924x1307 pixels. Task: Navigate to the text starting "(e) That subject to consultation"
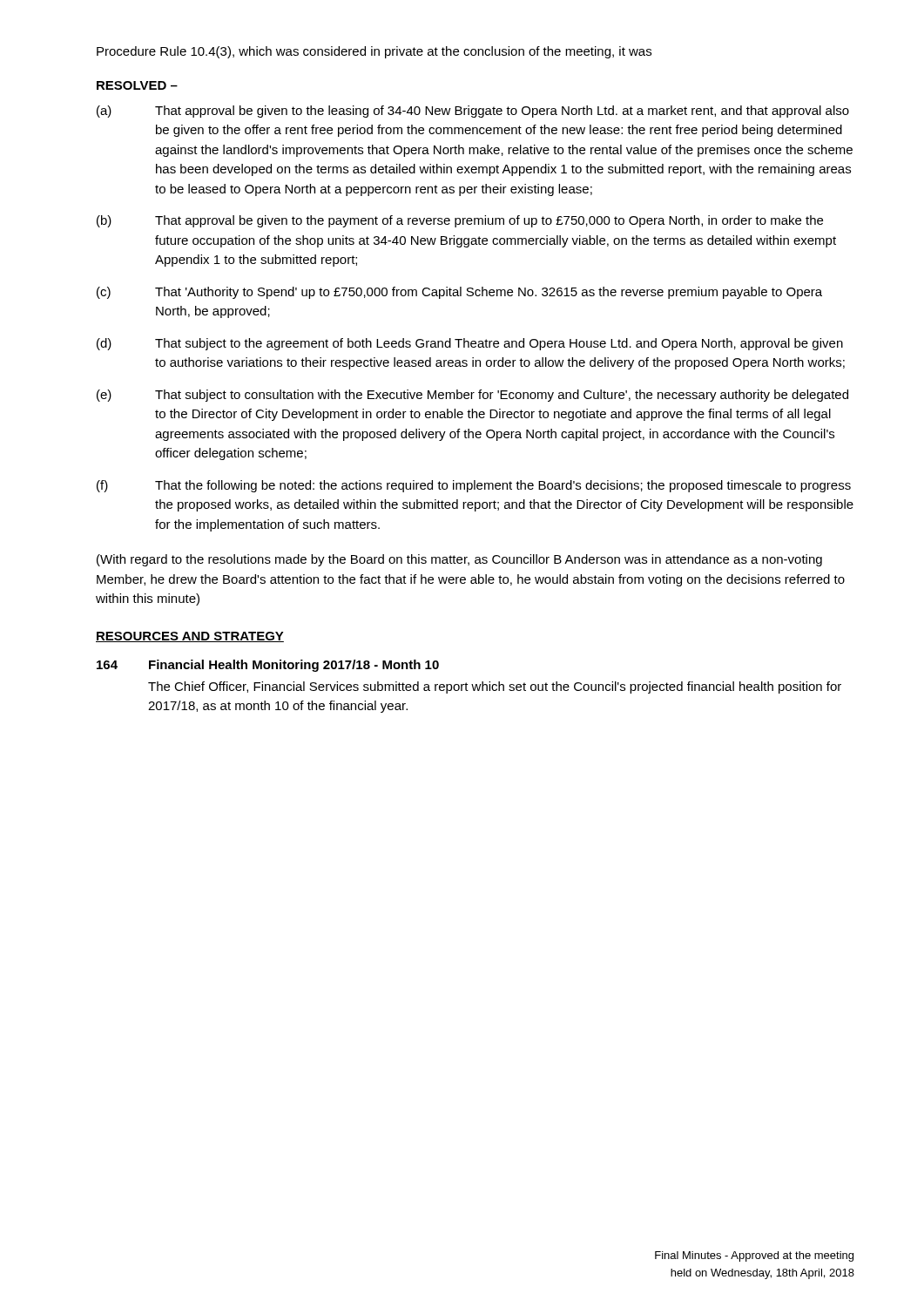point(475,424)
